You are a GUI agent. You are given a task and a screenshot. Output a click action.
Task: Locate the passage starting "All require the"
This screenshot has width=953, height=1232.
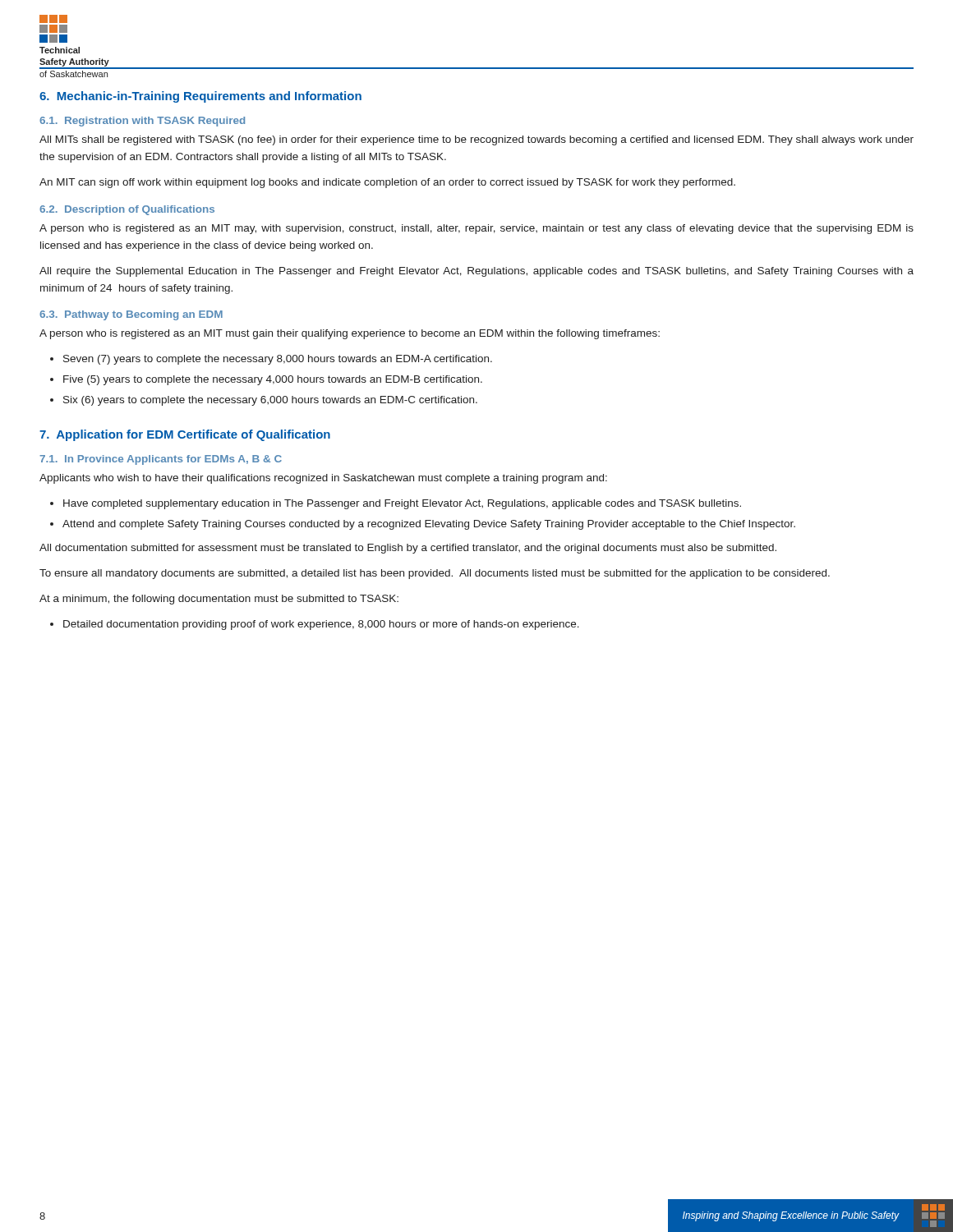[476, 279]
